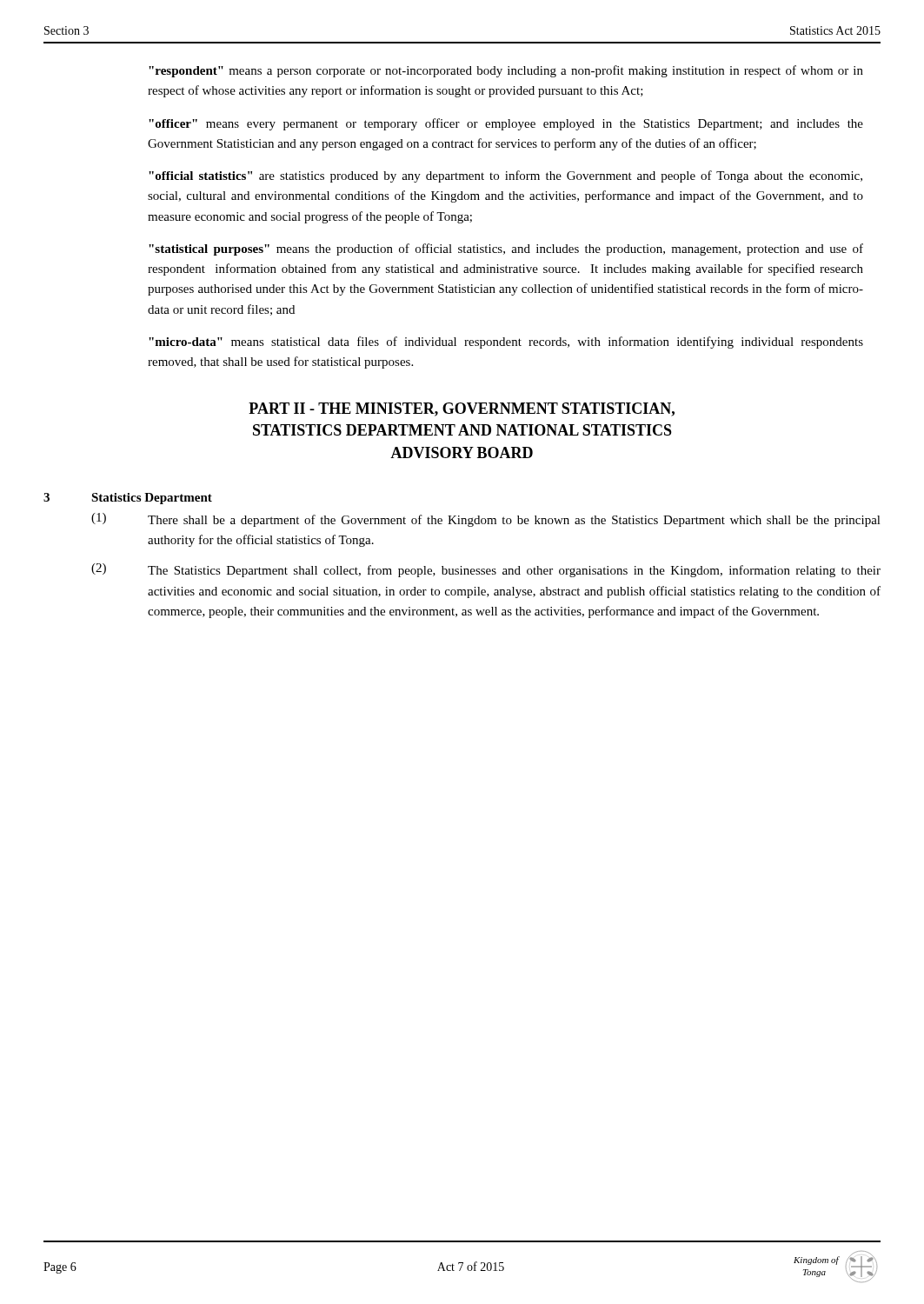Locate the passage starting "PART II - THE"
This screenshot has width=924, height=1304.
[x=462, y=431]
